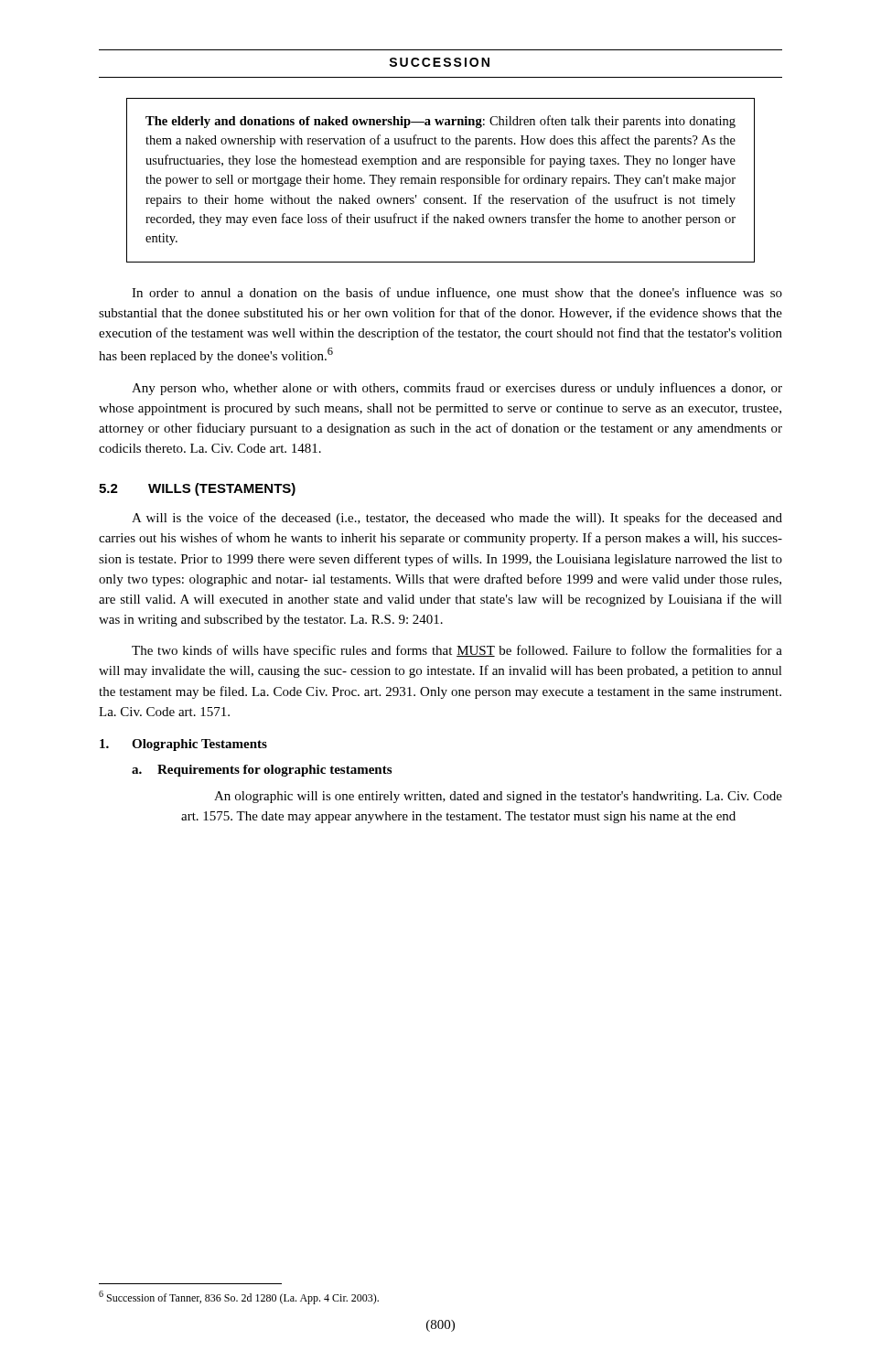This screenshot has height=1372, width=881.
Task: Where is the passage that starts "6 Succession of Tanner, 836 So."?
Action: tap(239, 1297)
